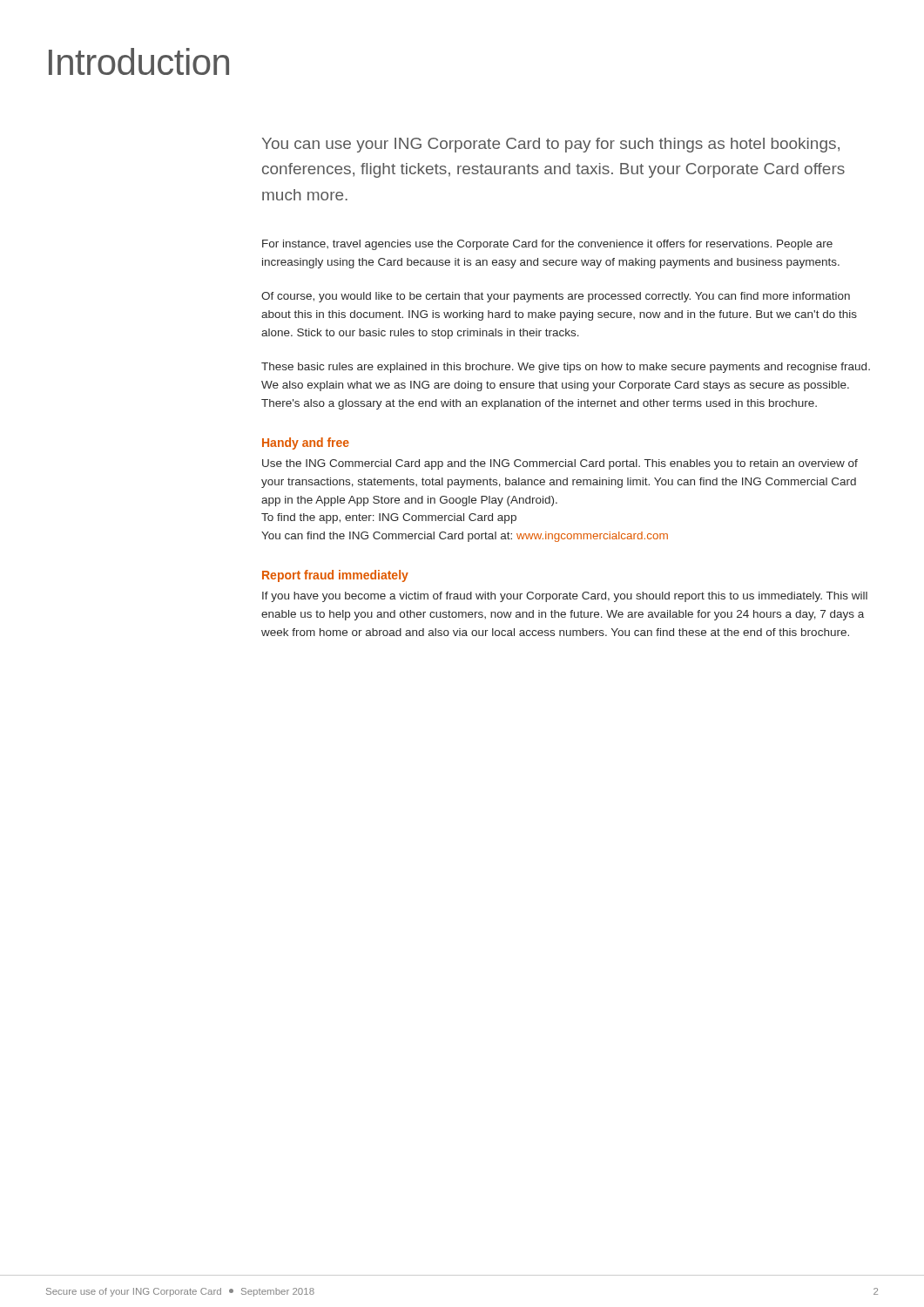The width and height of the screenshot is (924, 1307).
Task: Find the section header that reads "Report fraud immediately"
Action: tap(335, 575)
